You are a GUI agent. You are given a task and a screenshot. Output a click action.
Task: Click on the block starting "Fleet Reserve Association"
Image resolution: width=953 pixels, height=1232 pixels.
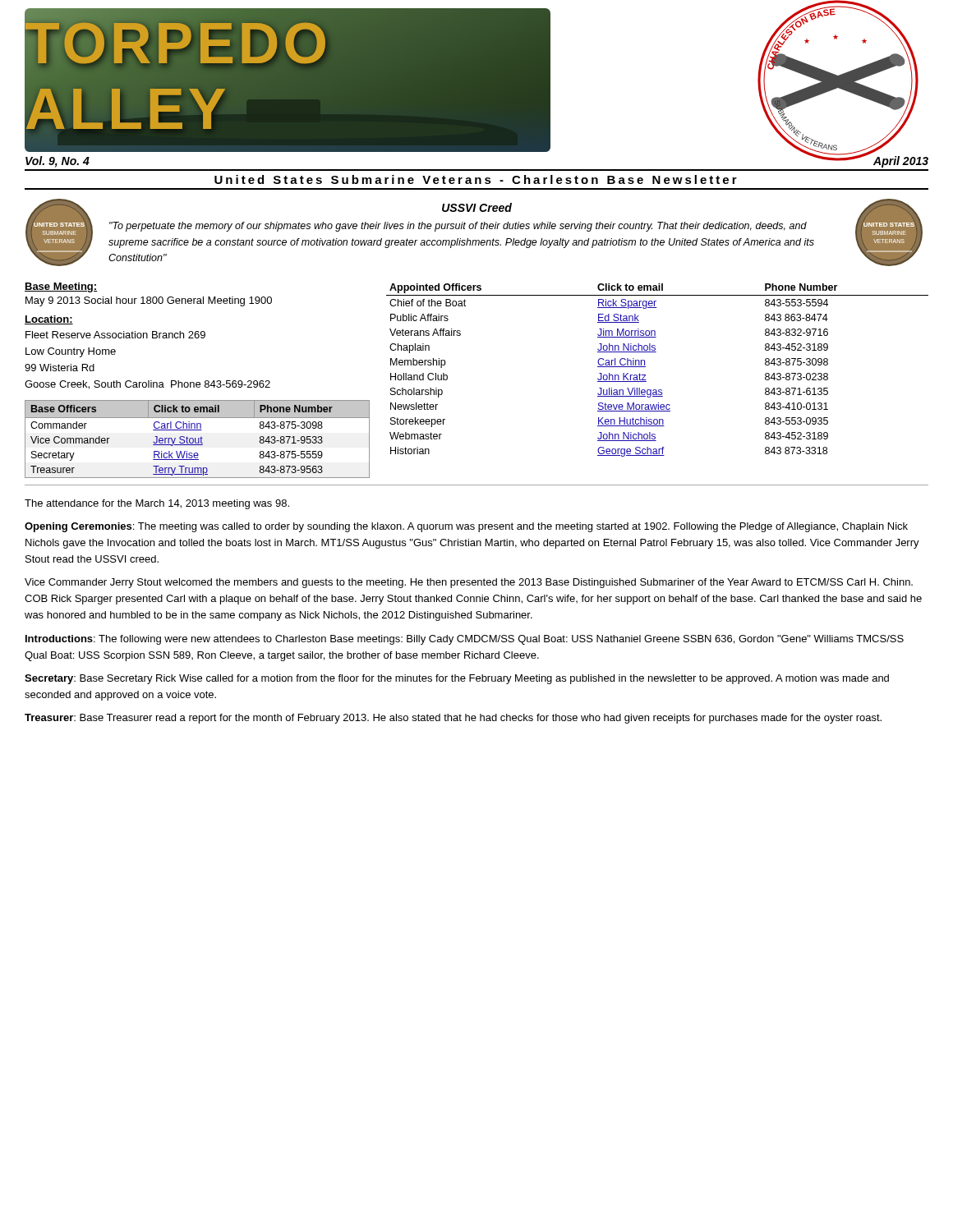click(x=115, y=335)
